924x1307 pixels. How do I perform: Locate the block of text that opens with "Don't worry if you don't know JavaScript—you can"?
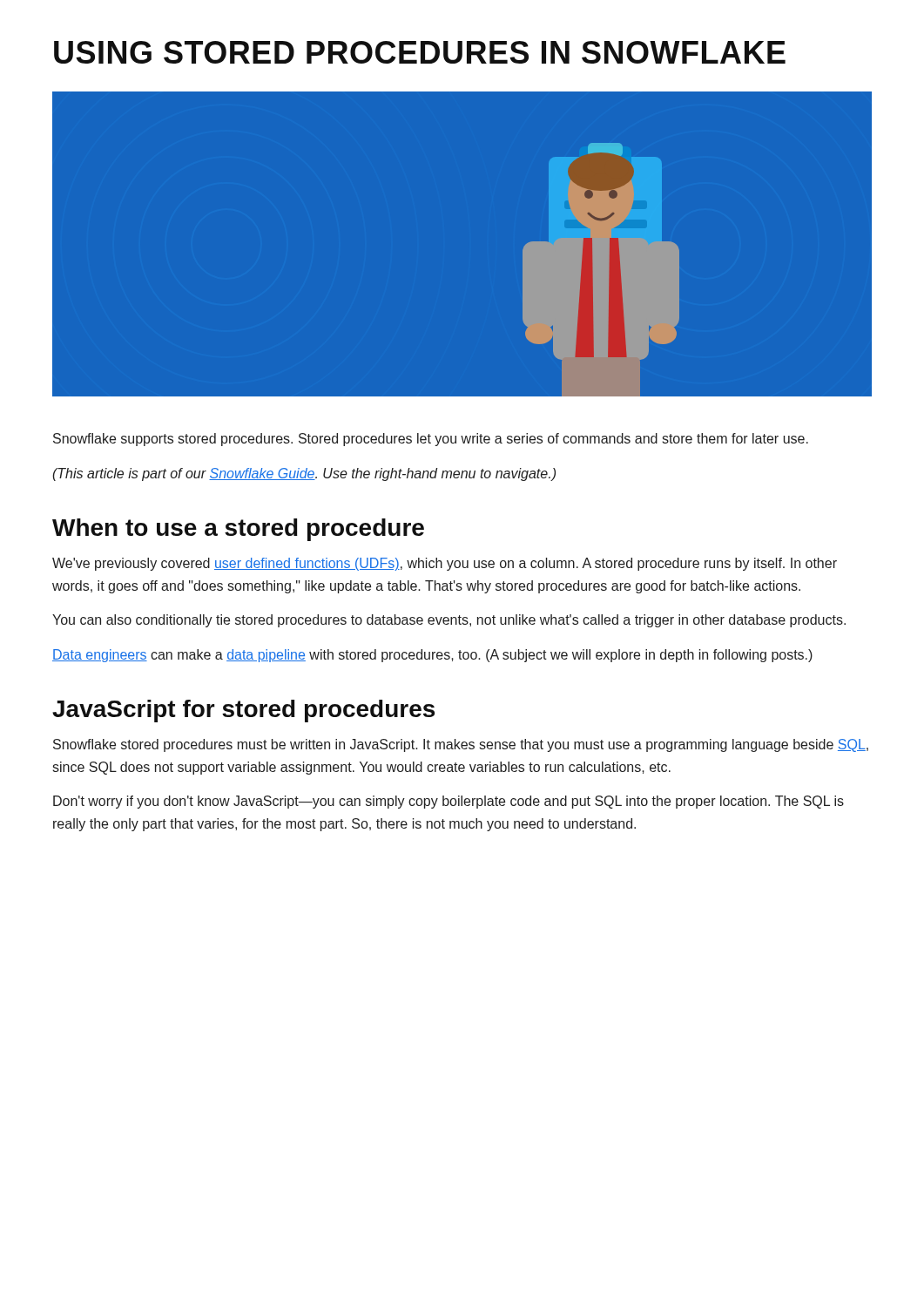click(462, 813)
